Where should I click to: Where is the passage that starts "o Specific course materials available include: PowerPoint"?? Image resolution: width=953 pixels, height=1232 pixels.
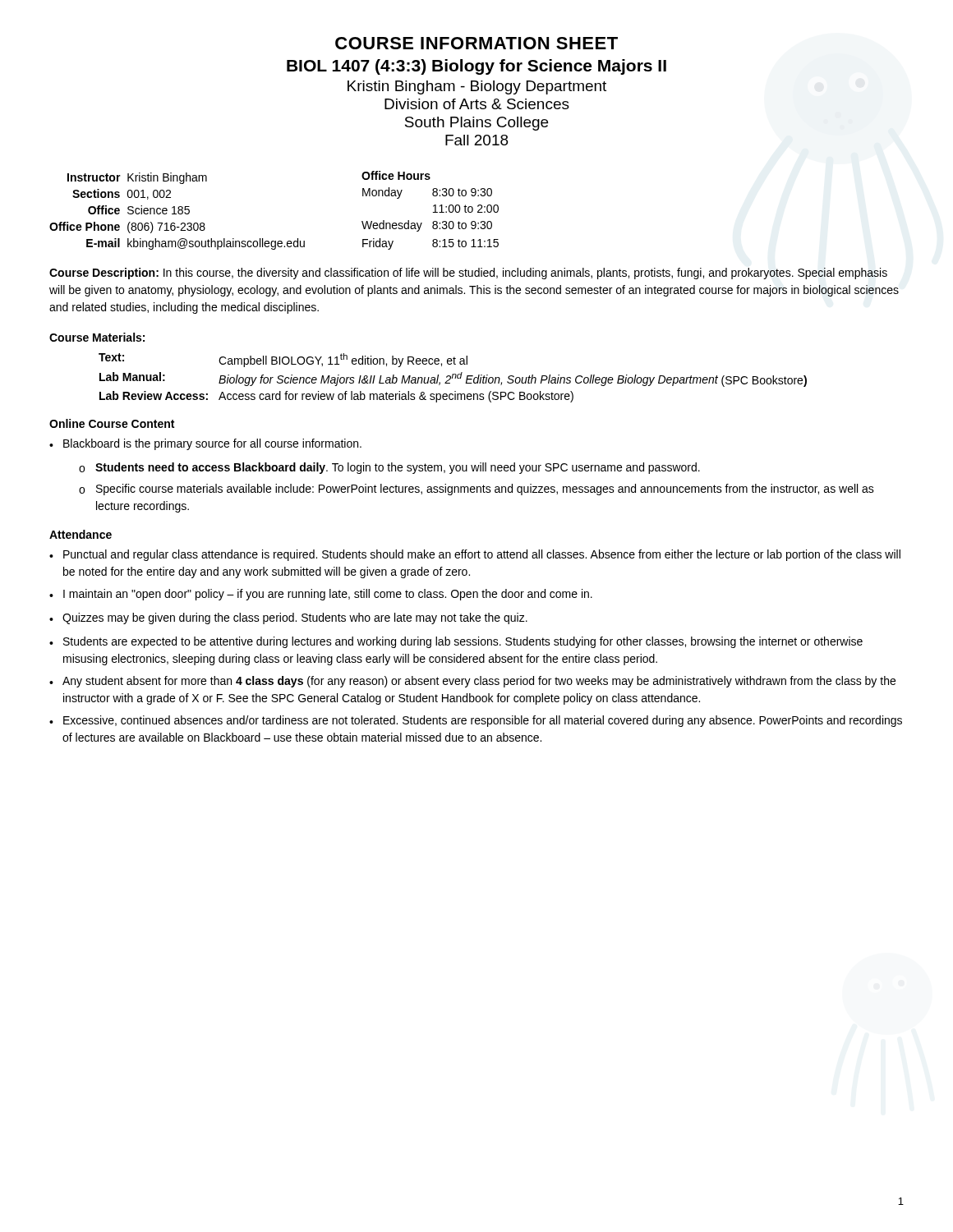tap(491, 498)
